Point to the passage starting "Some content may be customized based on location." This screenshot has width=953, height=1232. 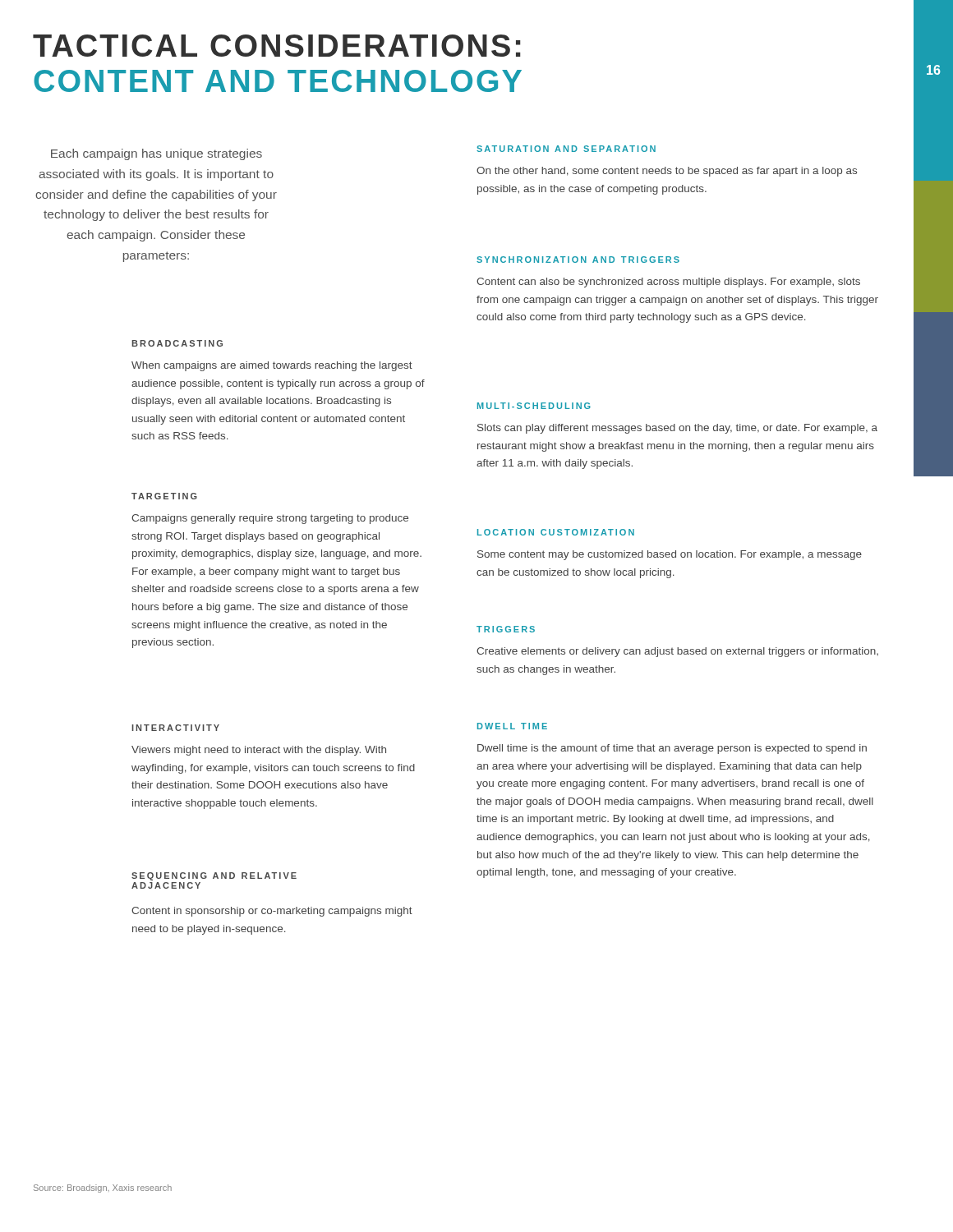tap(669, 563)
